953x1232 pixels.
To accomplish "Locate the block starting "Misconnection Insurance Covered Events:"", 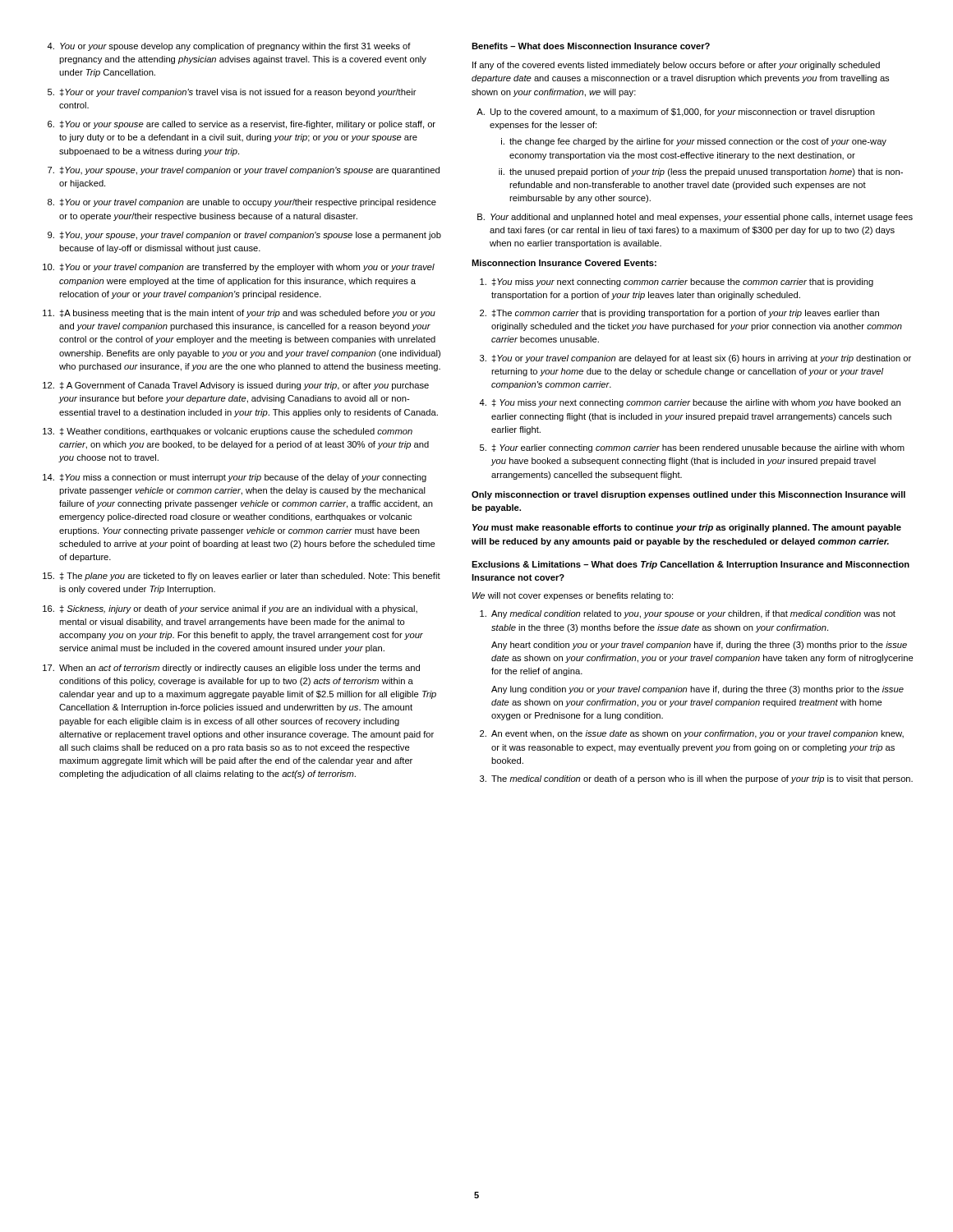I will (x=564, y=263).
